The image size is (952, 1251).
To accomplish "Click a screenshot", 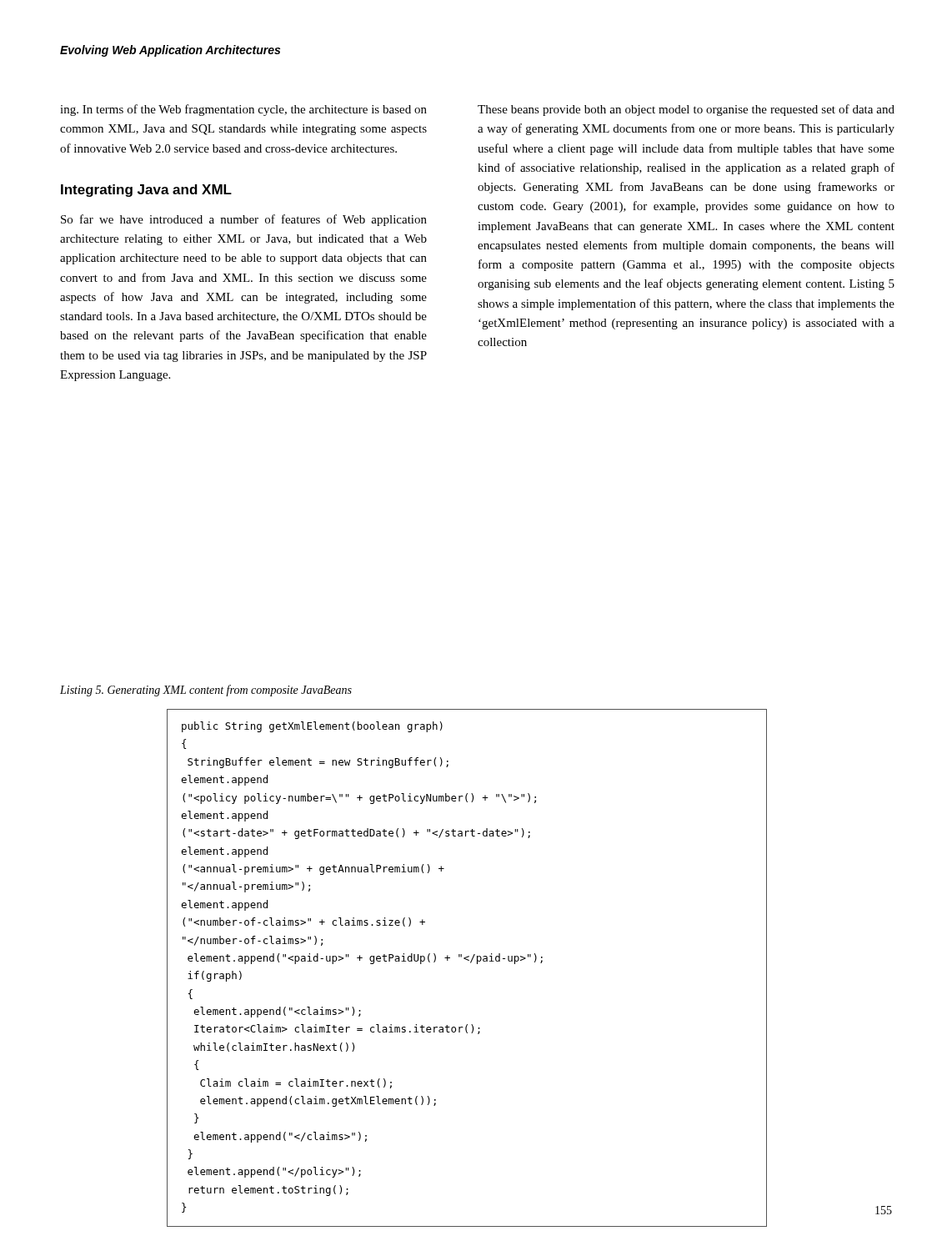I will coord(467,968).
